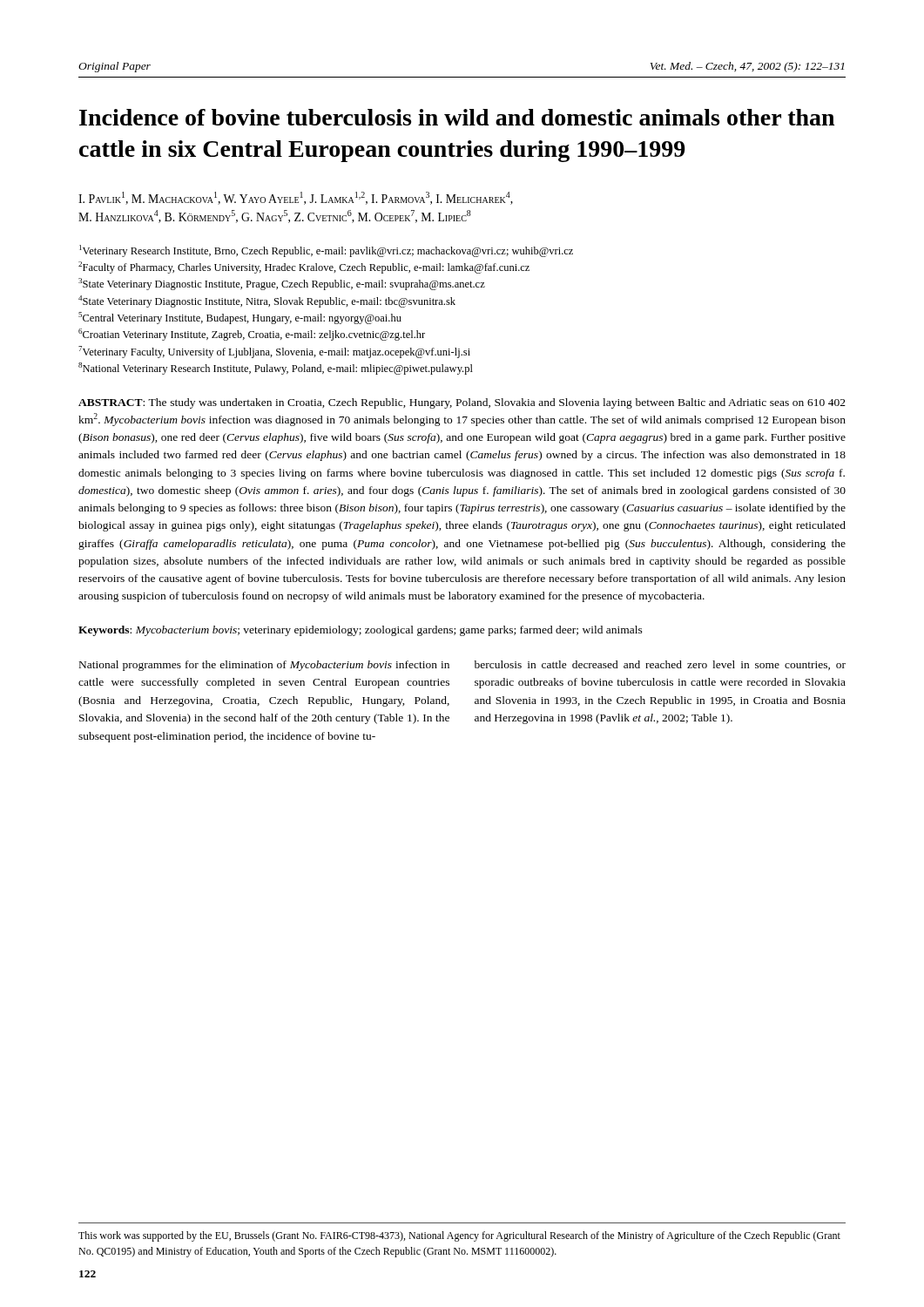This screenshot has width=924, height=1307.
Task: Point to the element starting "I. Pavlik1, M. Machackova1, W."
Action: [296, 207]
